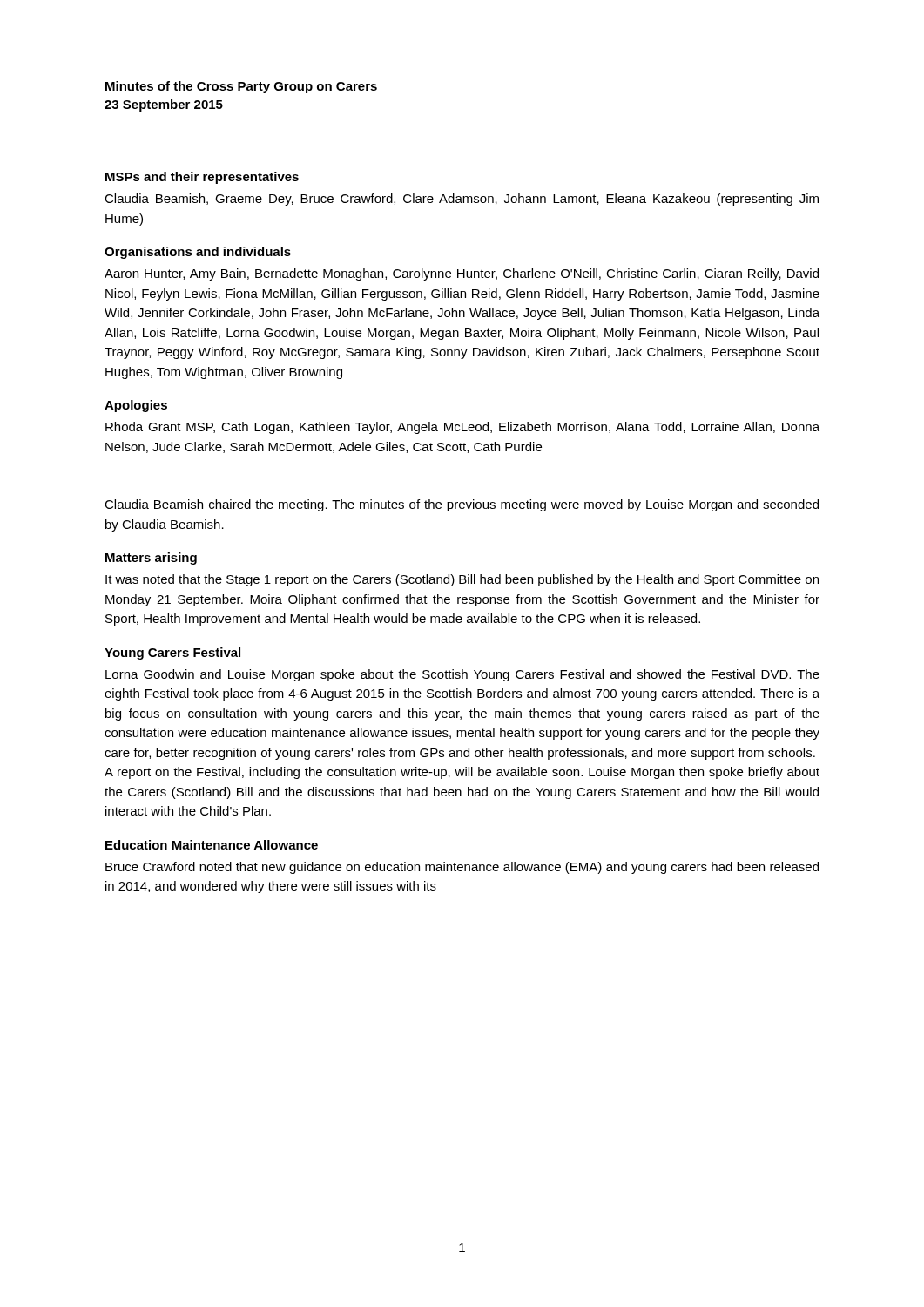Find the region starting "23 September 2015"
This screenshot has height=1307, width=924.
click(164, 104)
